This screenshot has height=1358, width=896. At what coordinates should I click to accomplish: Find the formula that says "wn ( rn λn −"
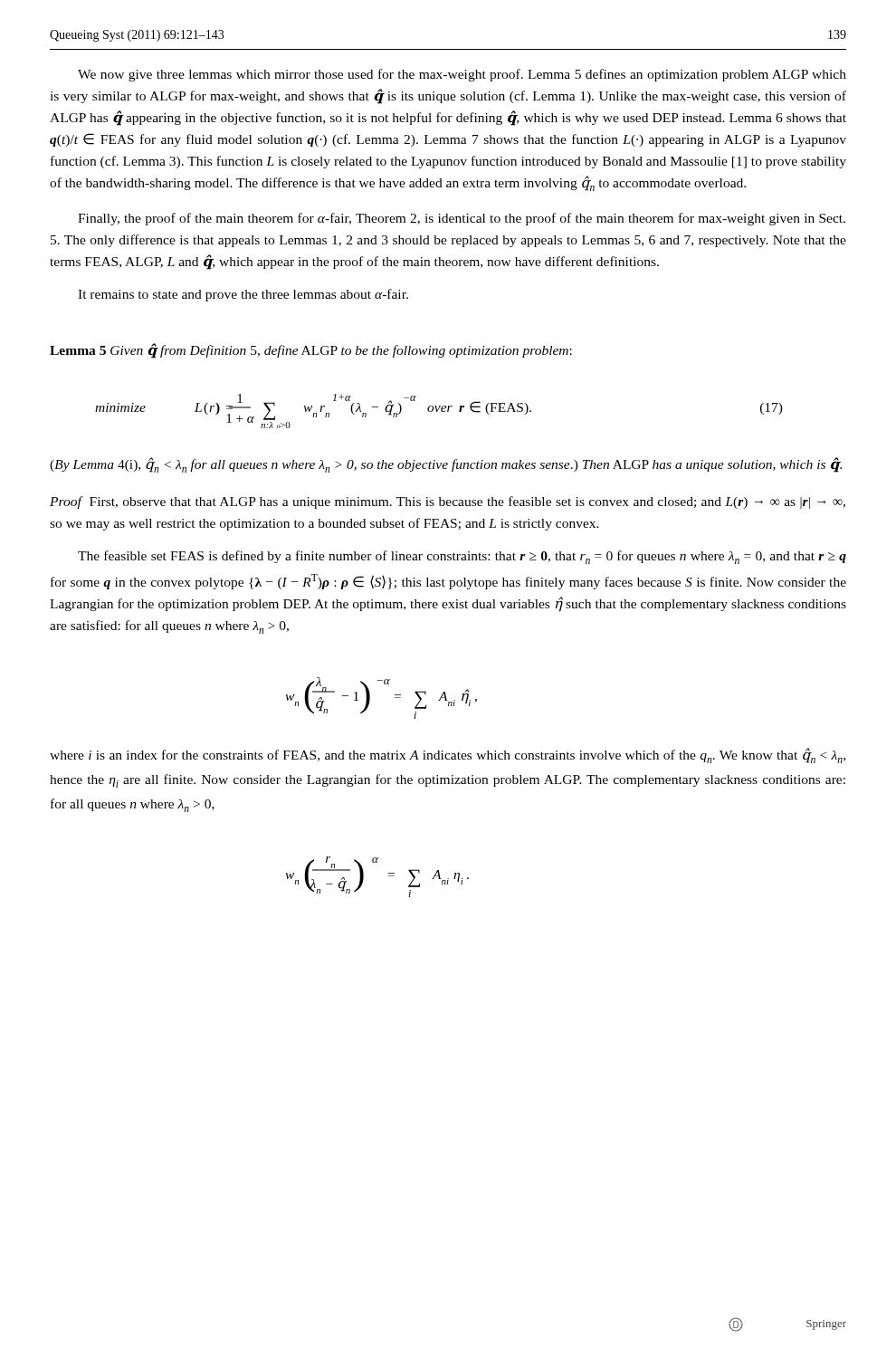[x=448, y=872]
